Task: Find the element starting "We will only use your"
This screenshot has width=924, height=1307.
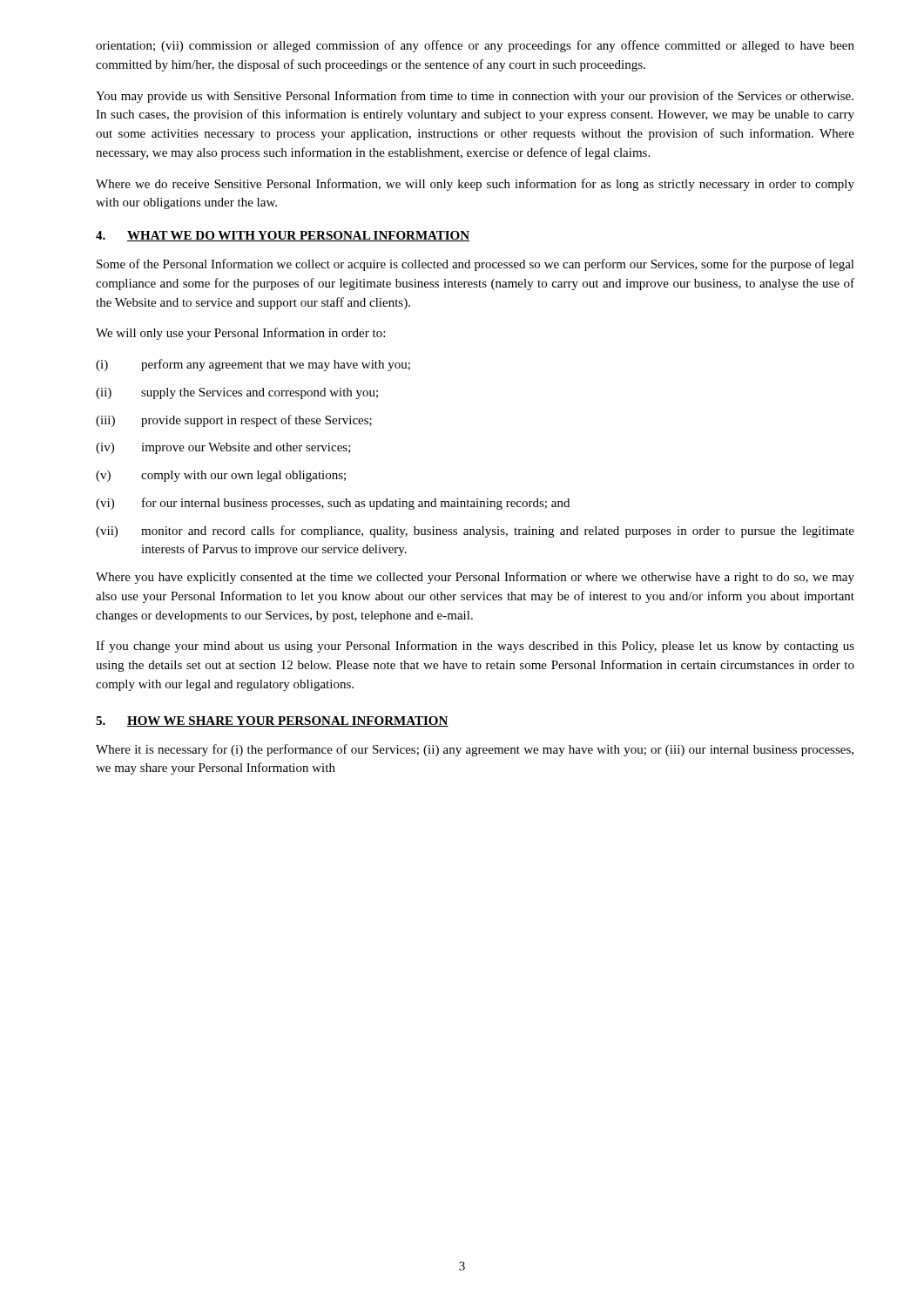Action: 240,334
